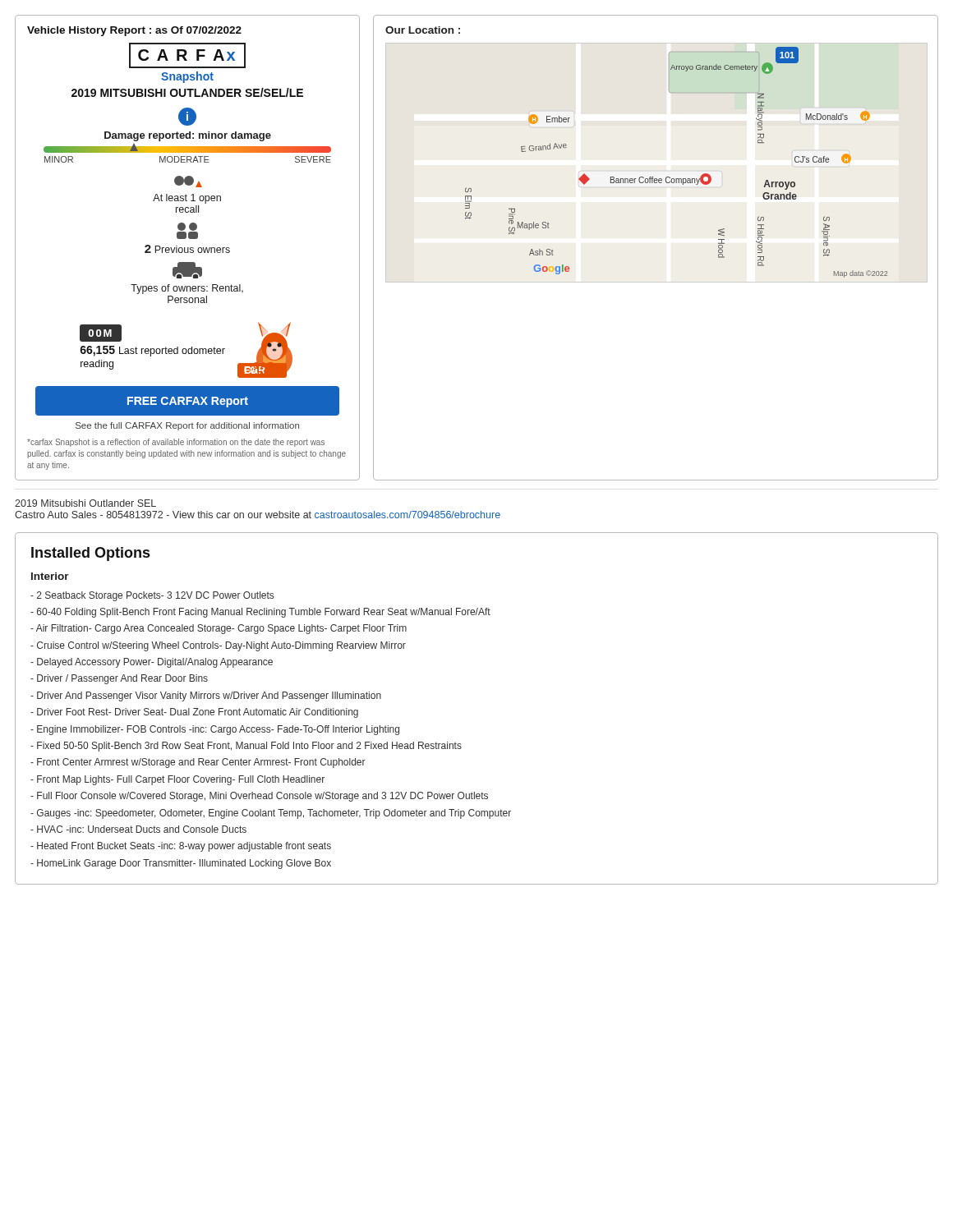Screen dimensions: 1232x953
Task: Point to the block beginning "Fixed 50-50 Split-Bench 3rd Row Seat Front,"
Action: coord(249,746)
